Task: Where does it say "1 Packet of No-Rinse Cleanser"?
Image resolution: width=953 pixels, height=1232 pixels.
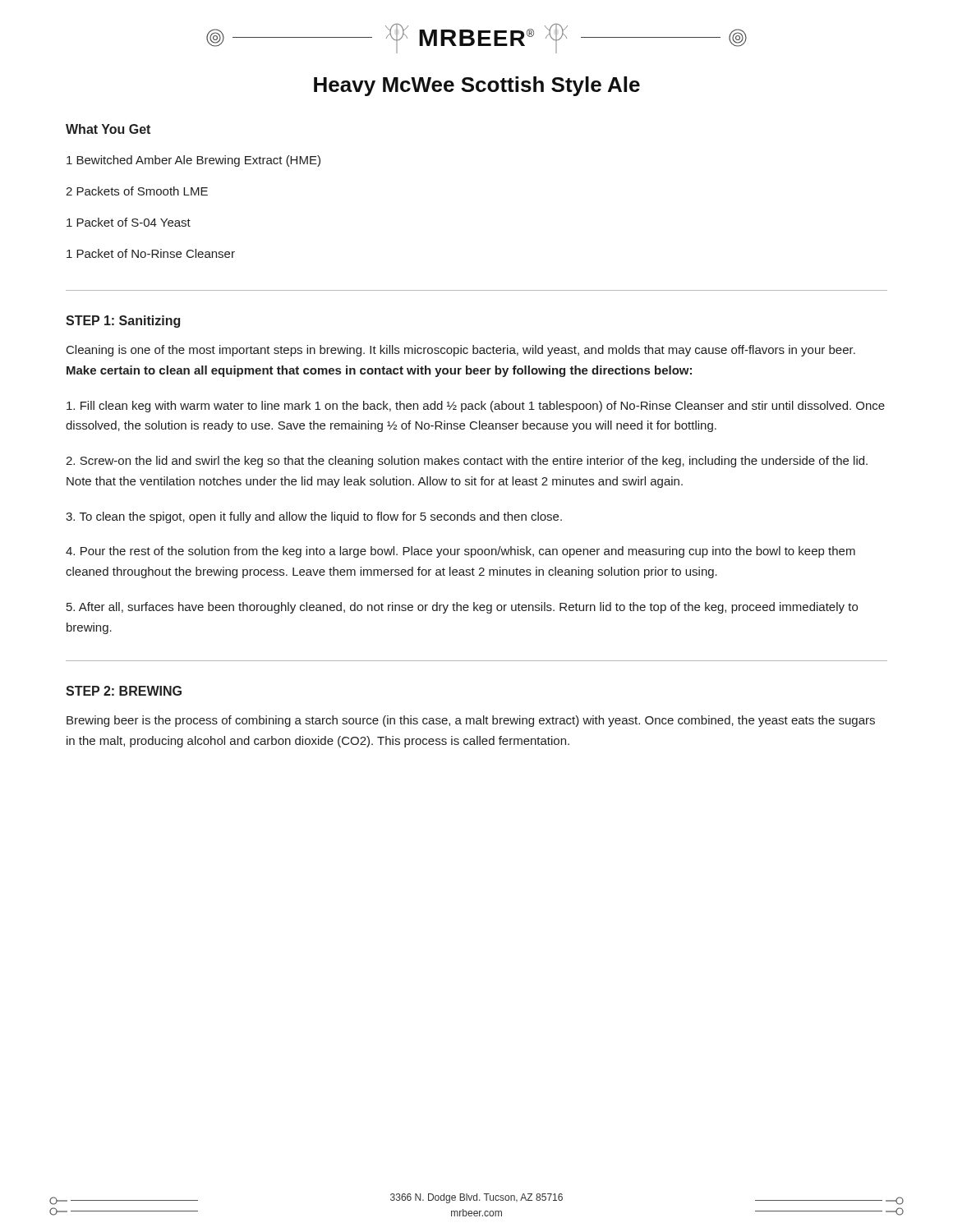Action: (x=150, y=253)
